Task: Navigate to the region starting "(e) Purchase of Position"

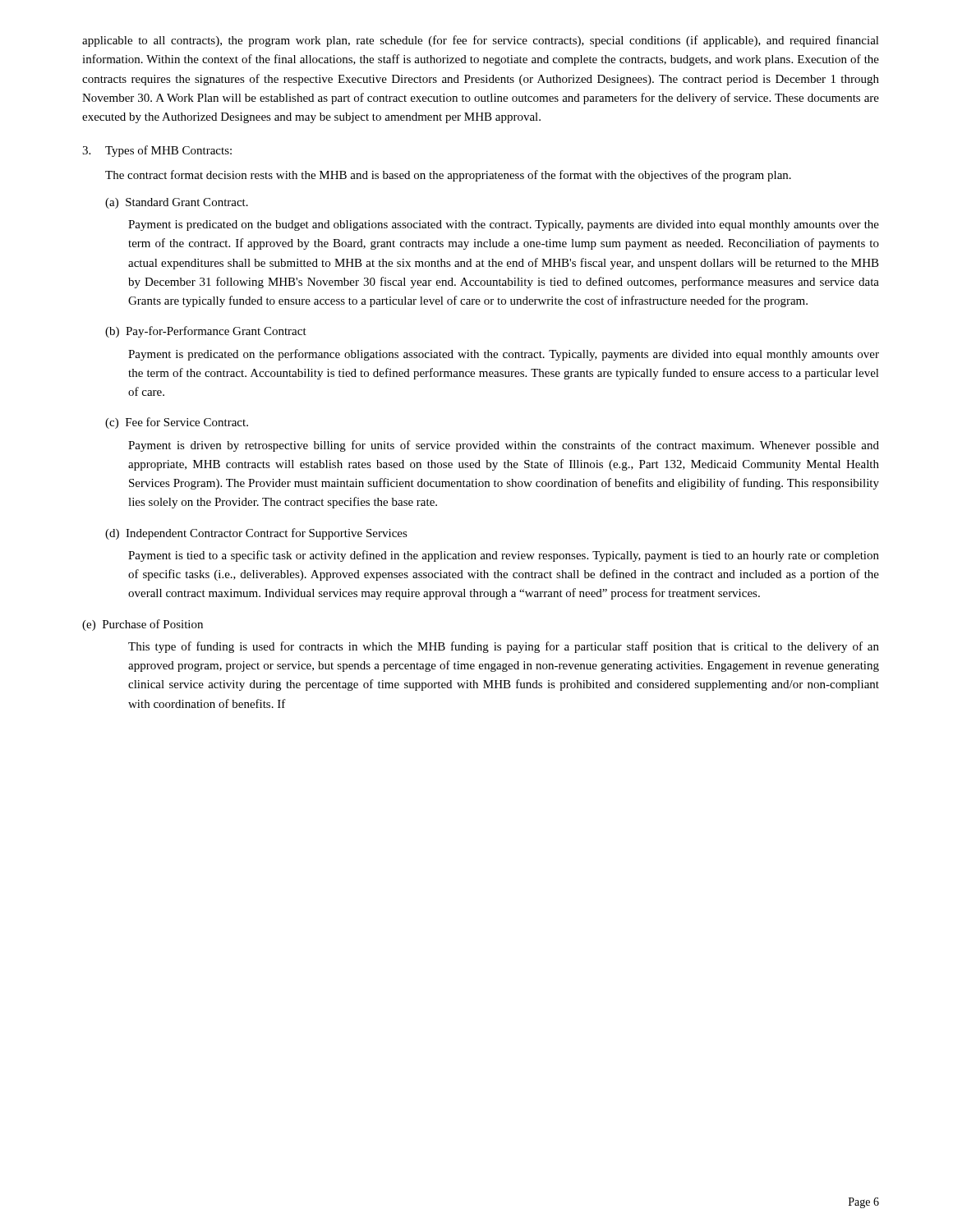Action: pyautogui.click(x=143, y=624)
